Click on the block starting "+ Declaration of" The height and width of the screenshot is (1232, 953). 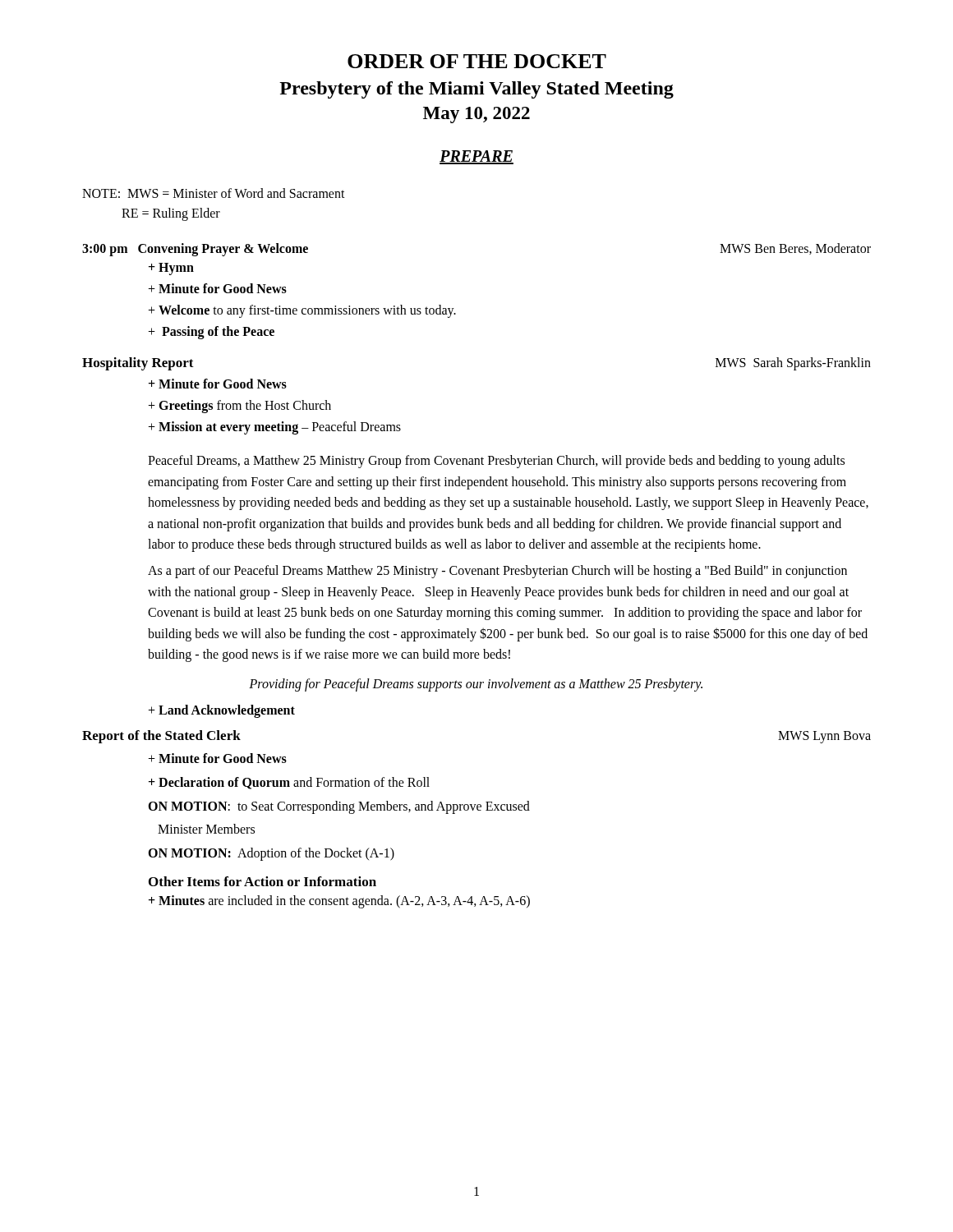[289, 783]
